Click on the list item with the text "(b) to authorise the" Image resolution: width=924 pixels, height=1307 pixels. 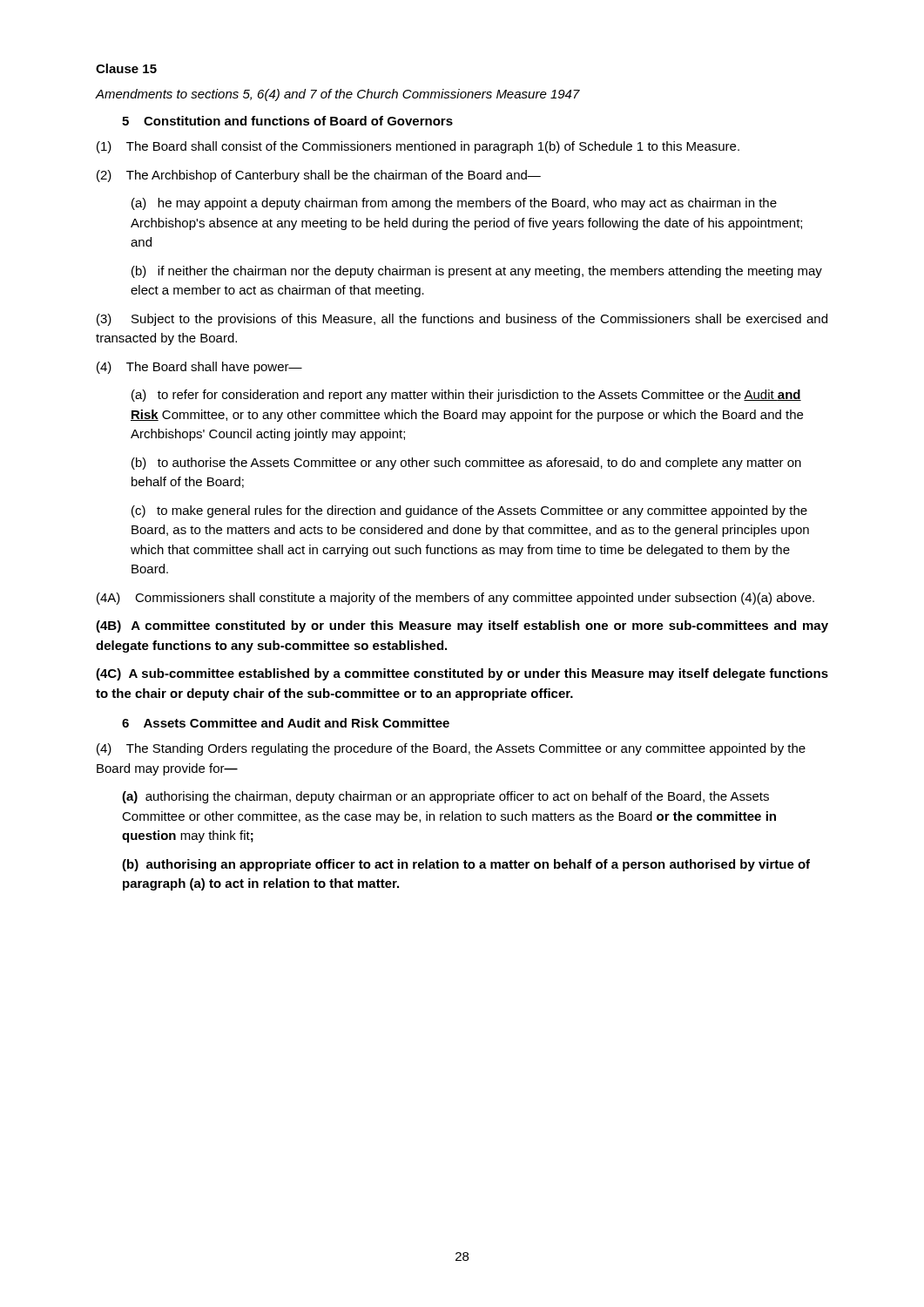tap(466, 472)
